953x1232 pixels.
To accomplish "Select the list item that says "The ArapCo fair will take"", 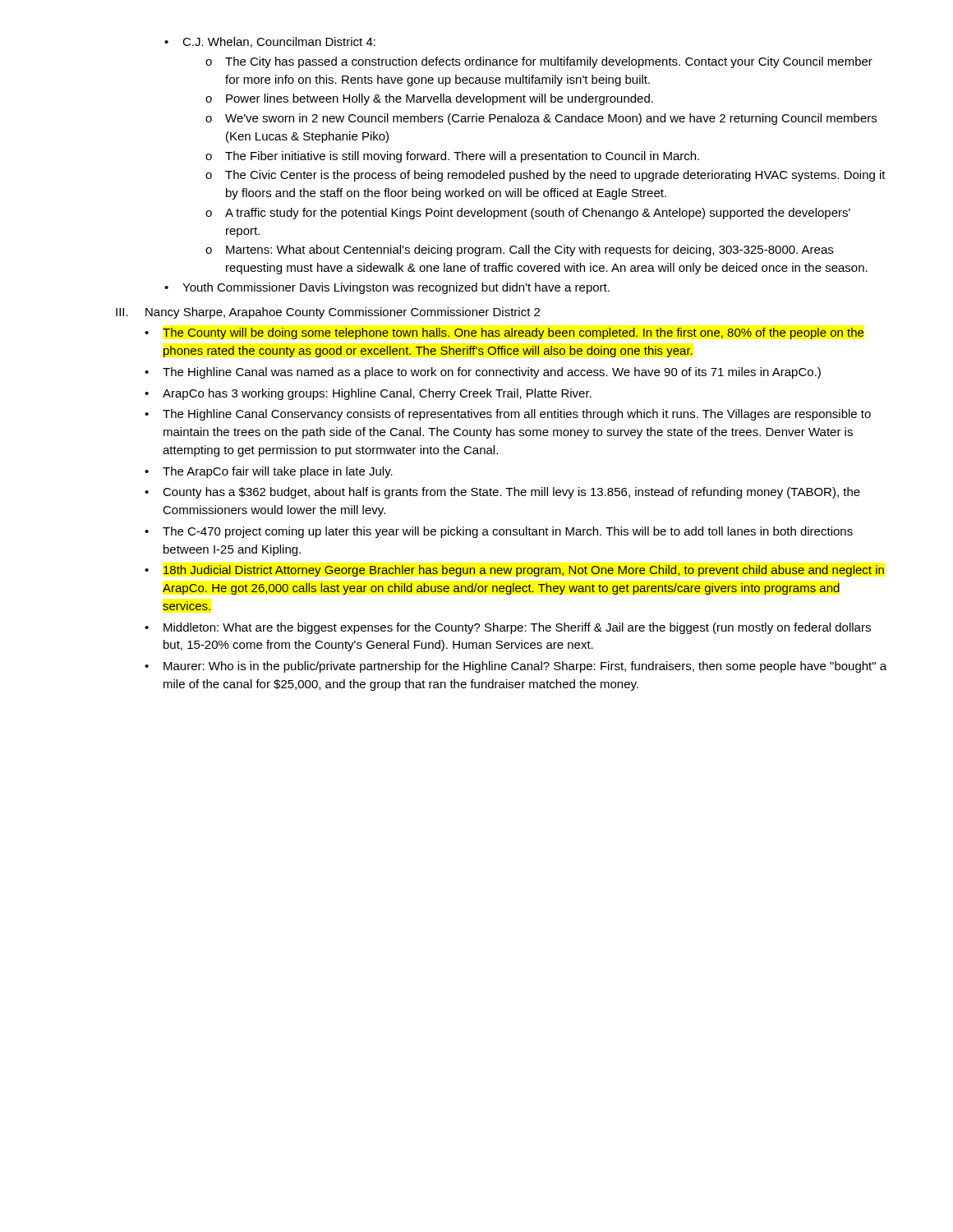I will 269,472.
